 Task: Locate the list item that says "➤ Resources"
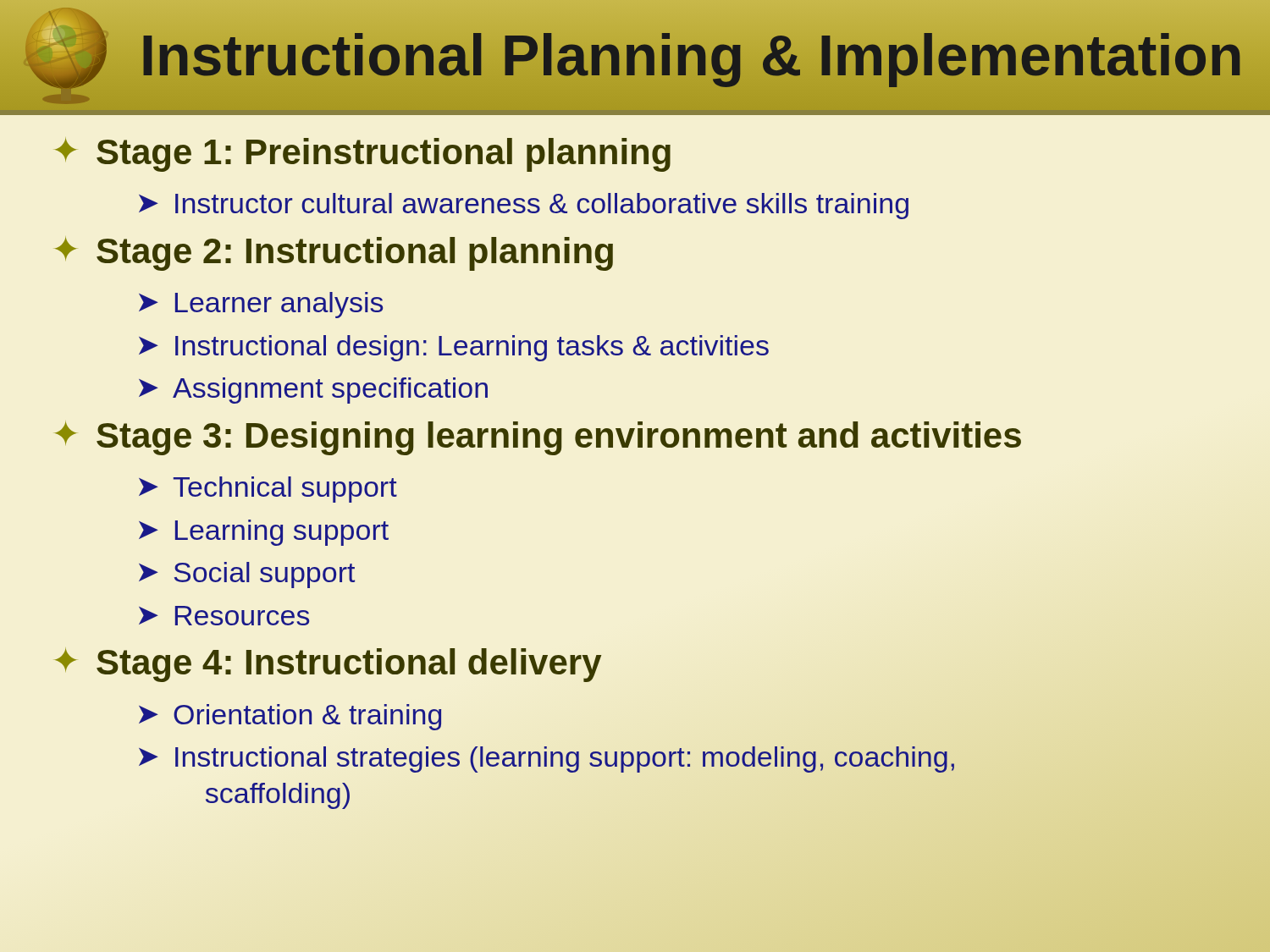click(224, 616)
